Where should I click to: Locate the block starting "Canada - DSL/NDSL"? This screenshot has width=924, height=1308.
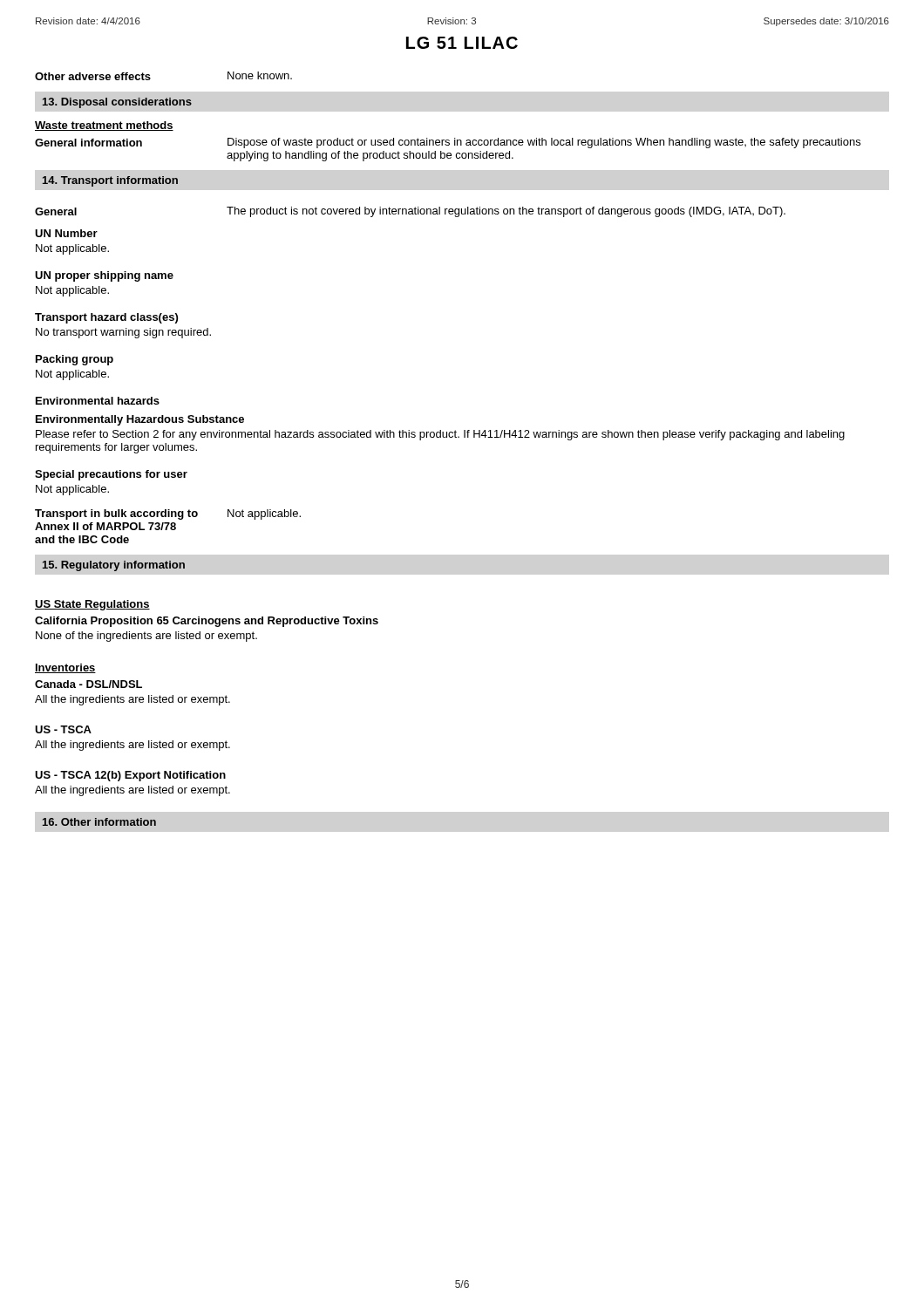(x=89, y=684)
